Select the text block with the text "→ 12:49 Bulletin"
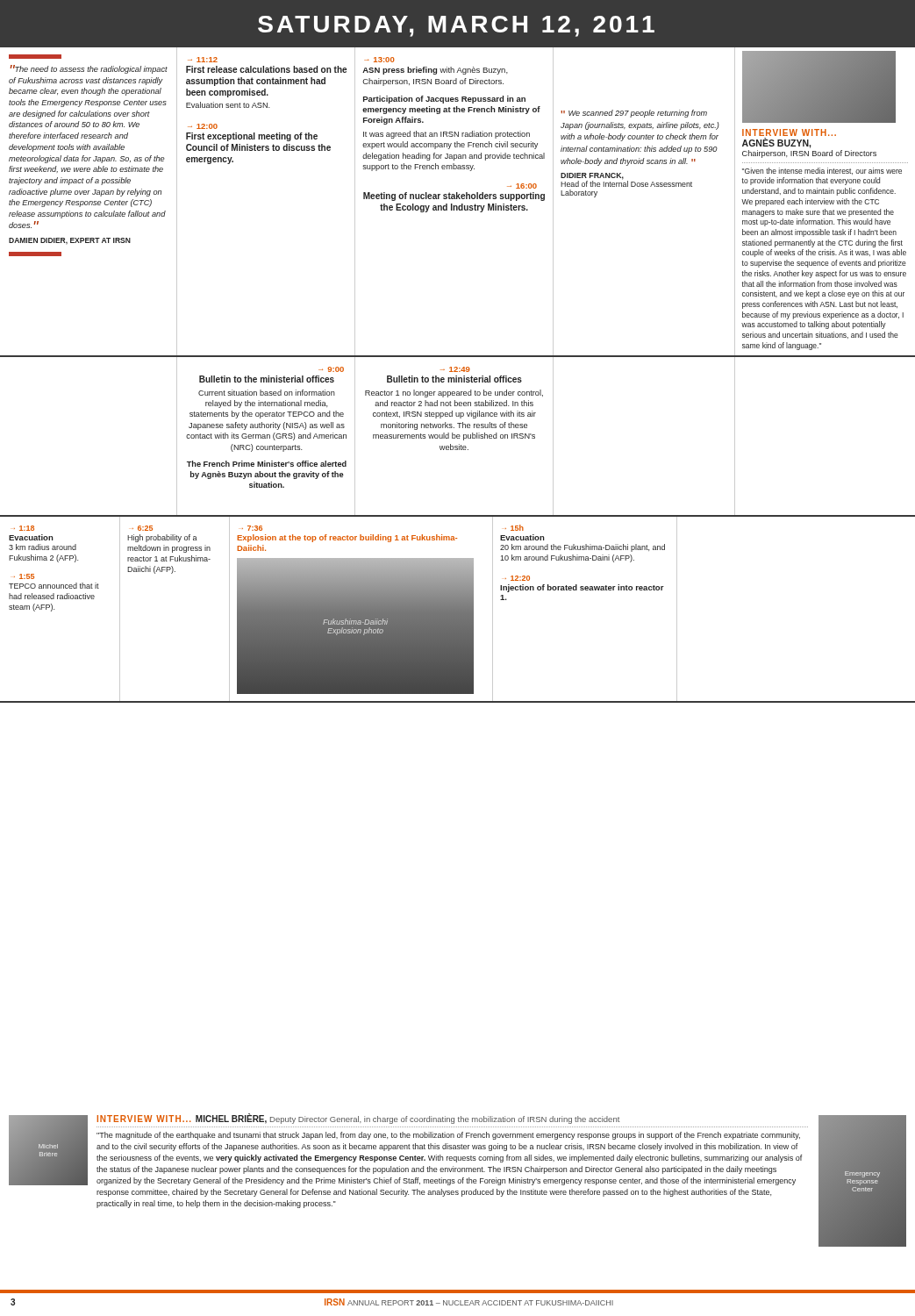915x1316 pixels. (x=454, y=408)
